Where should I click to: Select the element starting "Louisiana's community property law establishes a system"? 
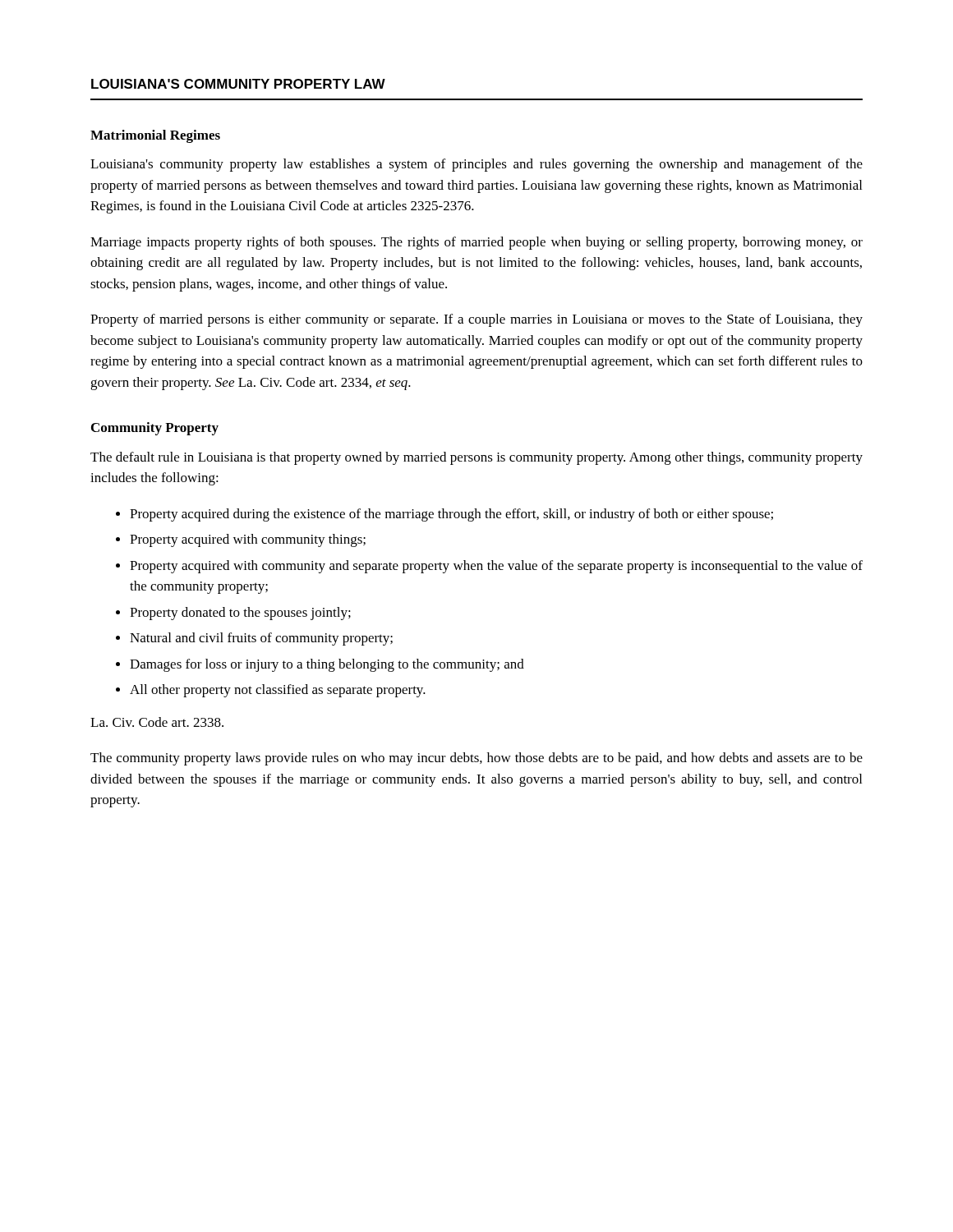[476, 185]
